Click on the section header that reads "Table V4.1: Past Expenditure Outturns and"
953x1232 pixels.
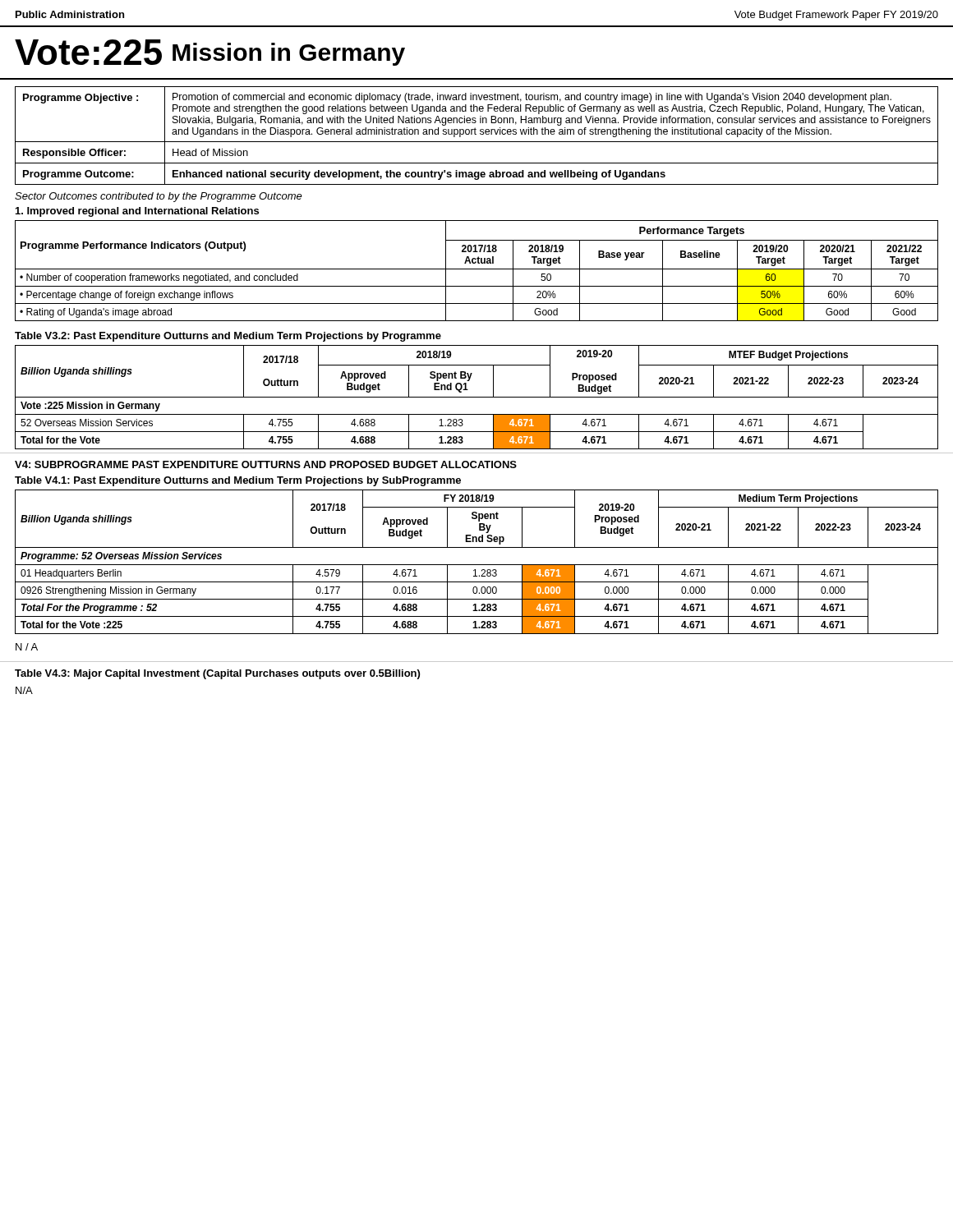(x=238, y=480)
